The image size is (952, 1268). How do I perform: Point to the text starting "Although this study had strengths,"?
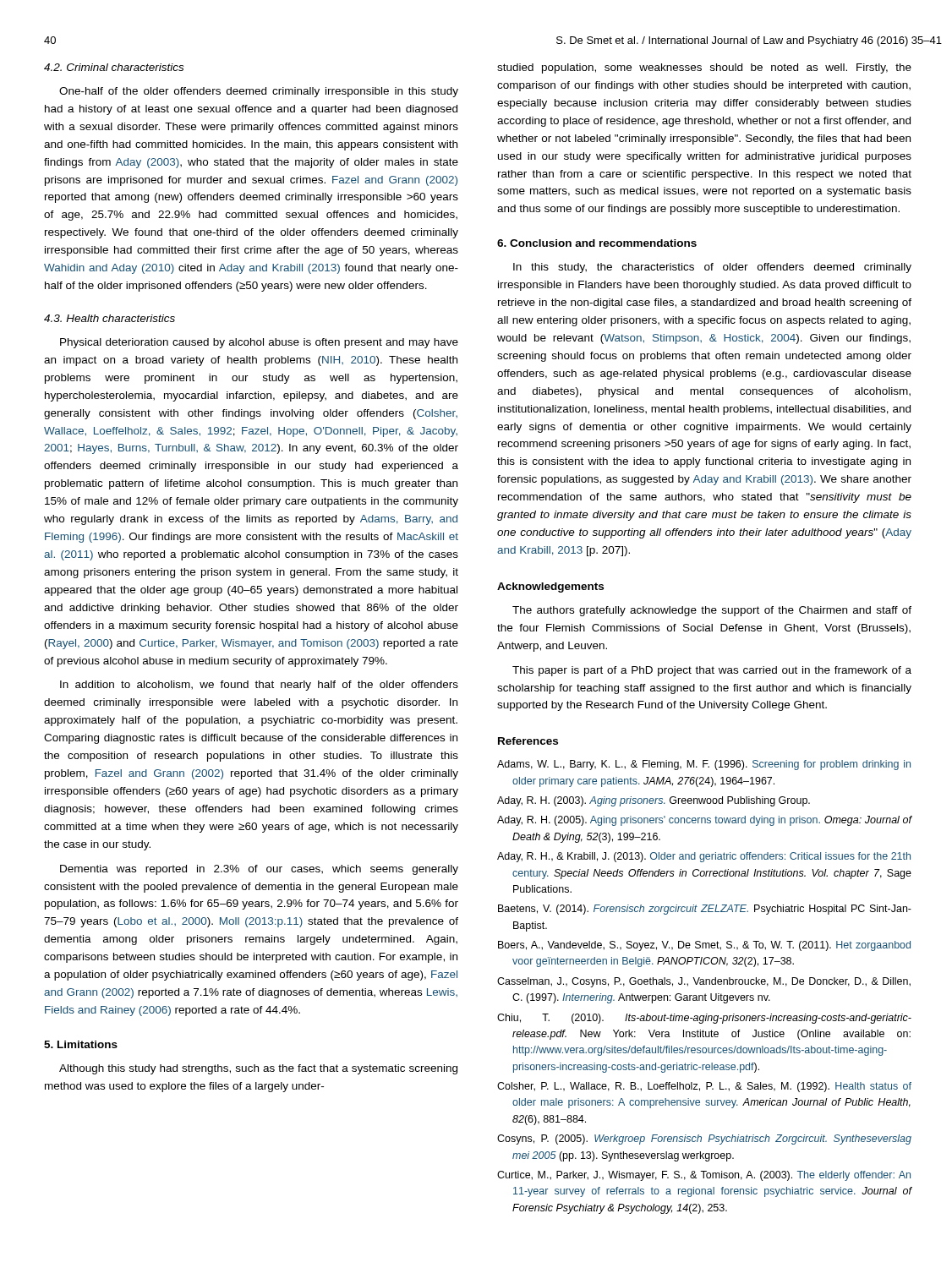tap(251, 1078)
